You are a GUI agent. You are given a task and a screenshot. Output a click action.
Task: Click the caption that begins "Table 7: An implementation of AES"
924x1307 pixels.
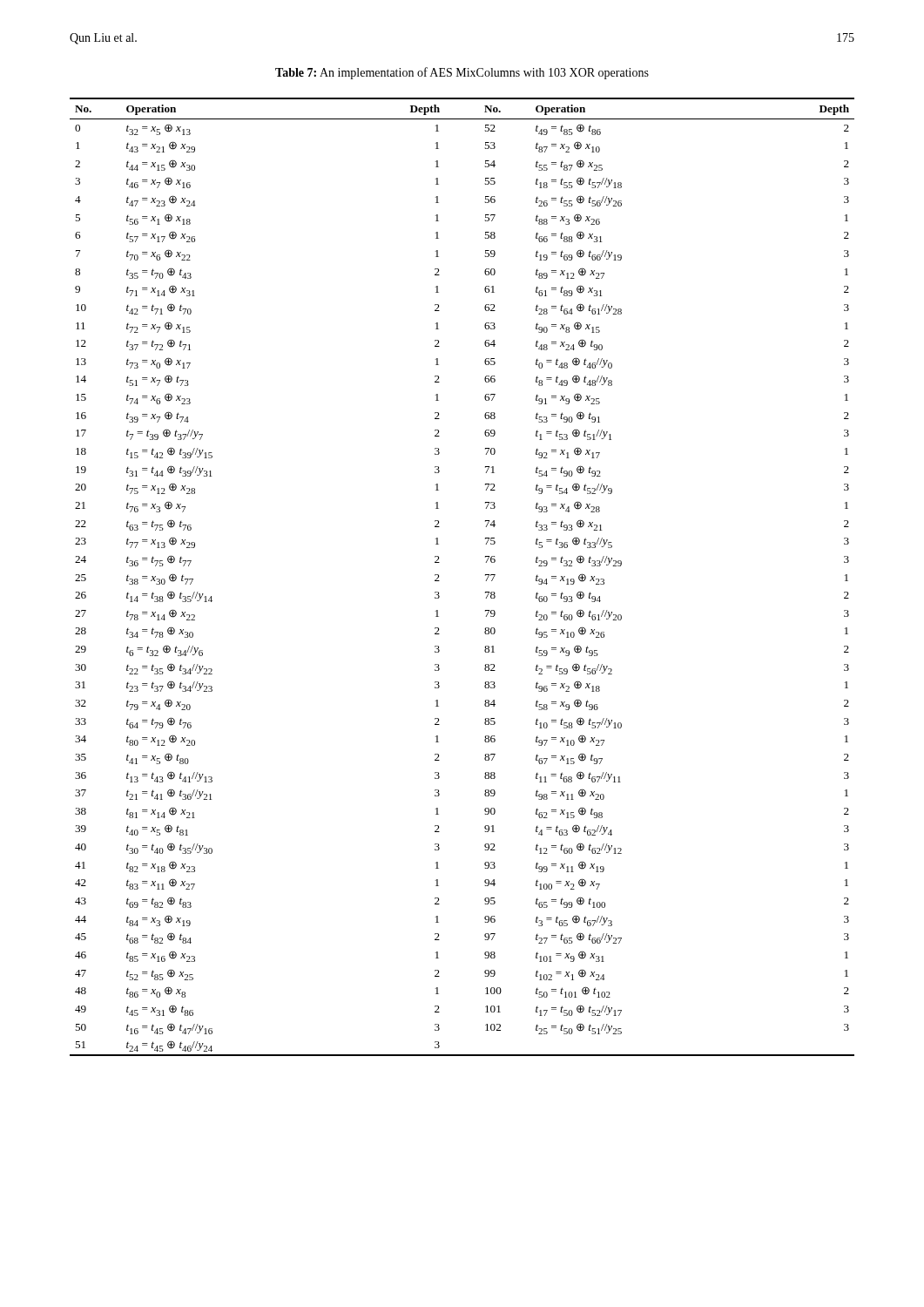pos(462,73)
